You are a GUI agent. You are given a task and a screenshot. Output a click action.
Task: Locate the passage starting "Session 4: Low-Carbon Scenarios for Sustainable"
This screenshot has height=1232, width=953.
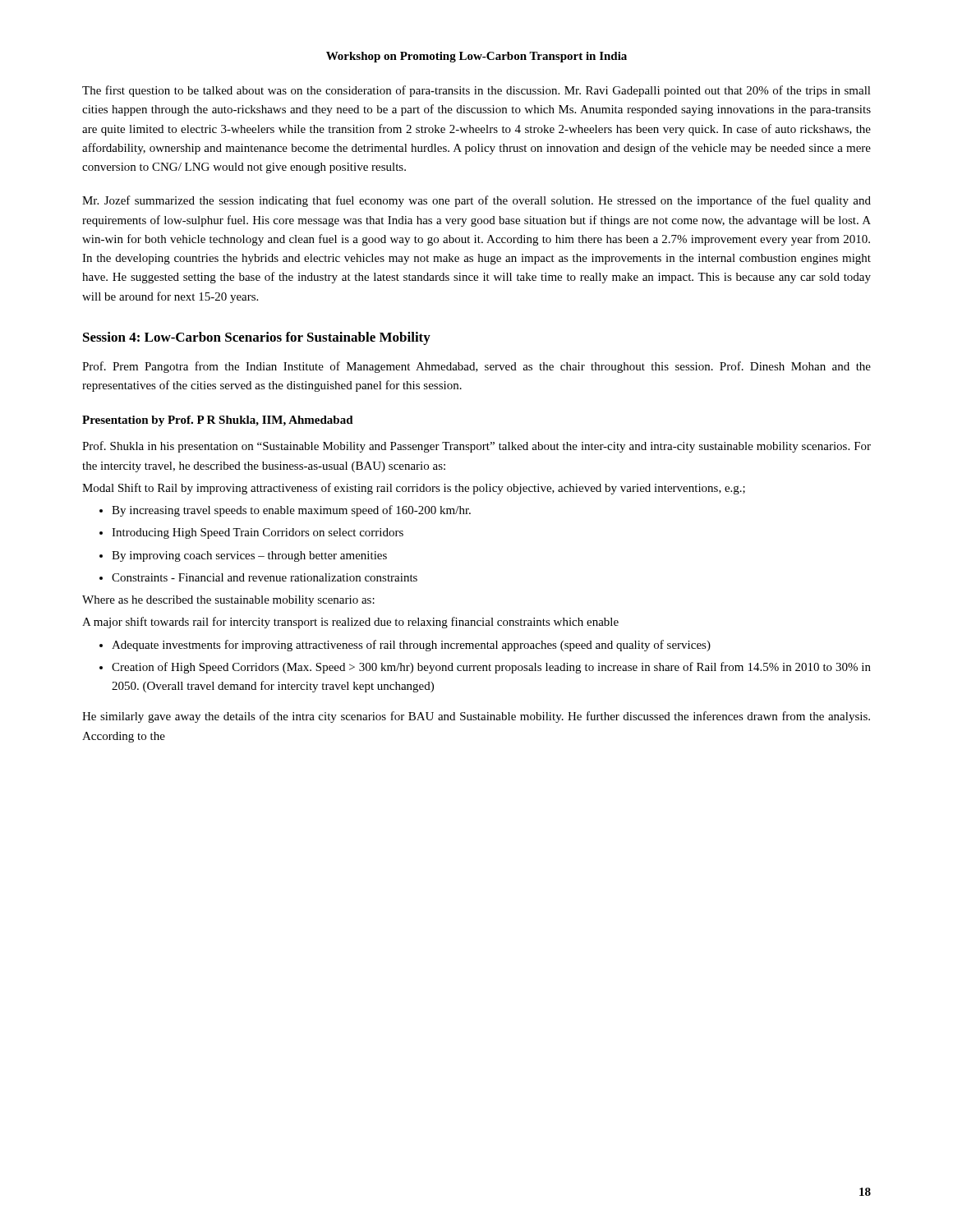[256, 337]
